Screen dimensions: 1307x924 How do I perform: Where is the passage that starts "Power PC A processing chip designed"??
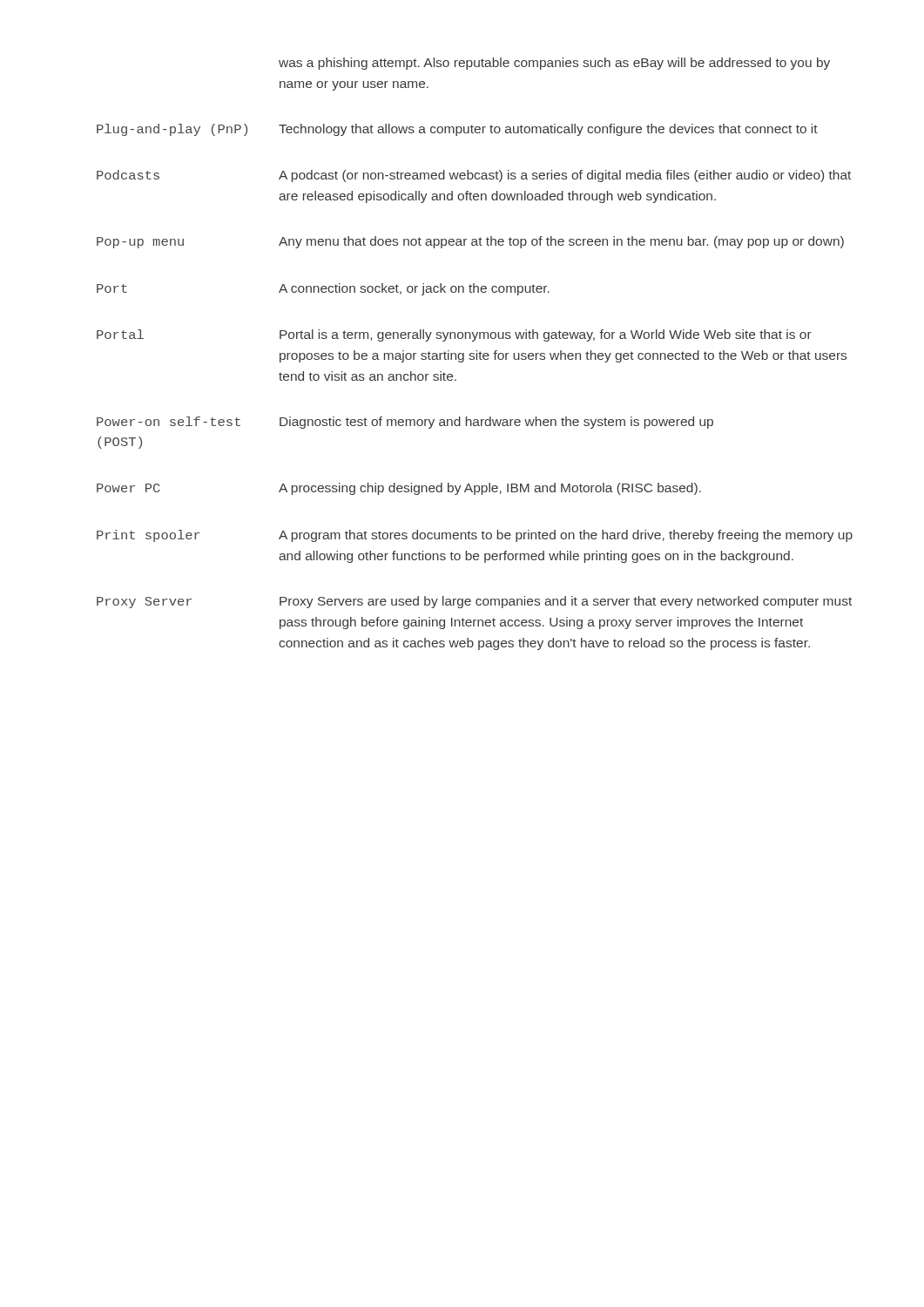[x=475, y=489]
